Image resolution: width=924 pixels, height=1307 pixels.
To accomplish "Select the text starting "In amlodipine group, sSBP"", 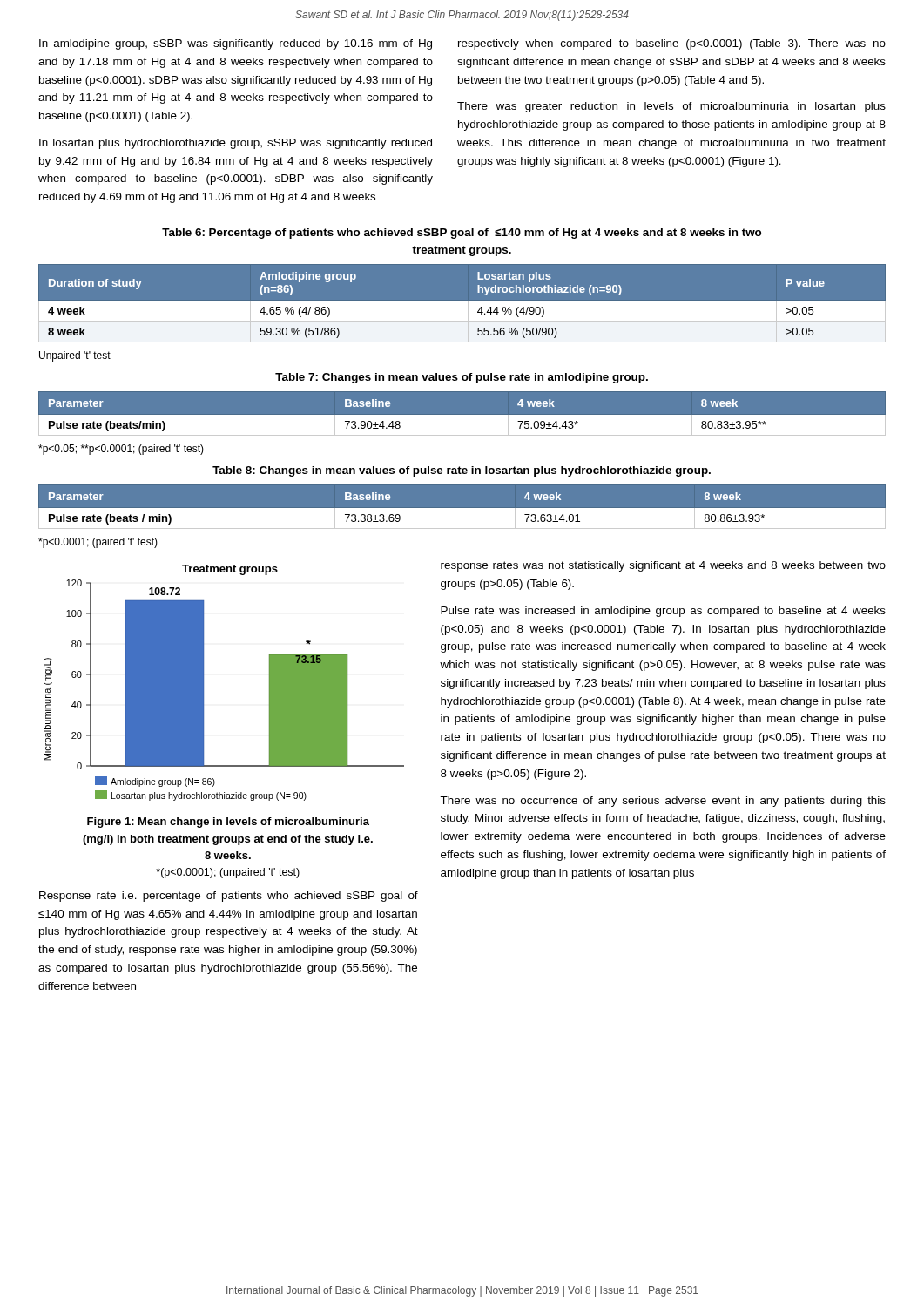I will pyautogui.click(x=236, y=79).
